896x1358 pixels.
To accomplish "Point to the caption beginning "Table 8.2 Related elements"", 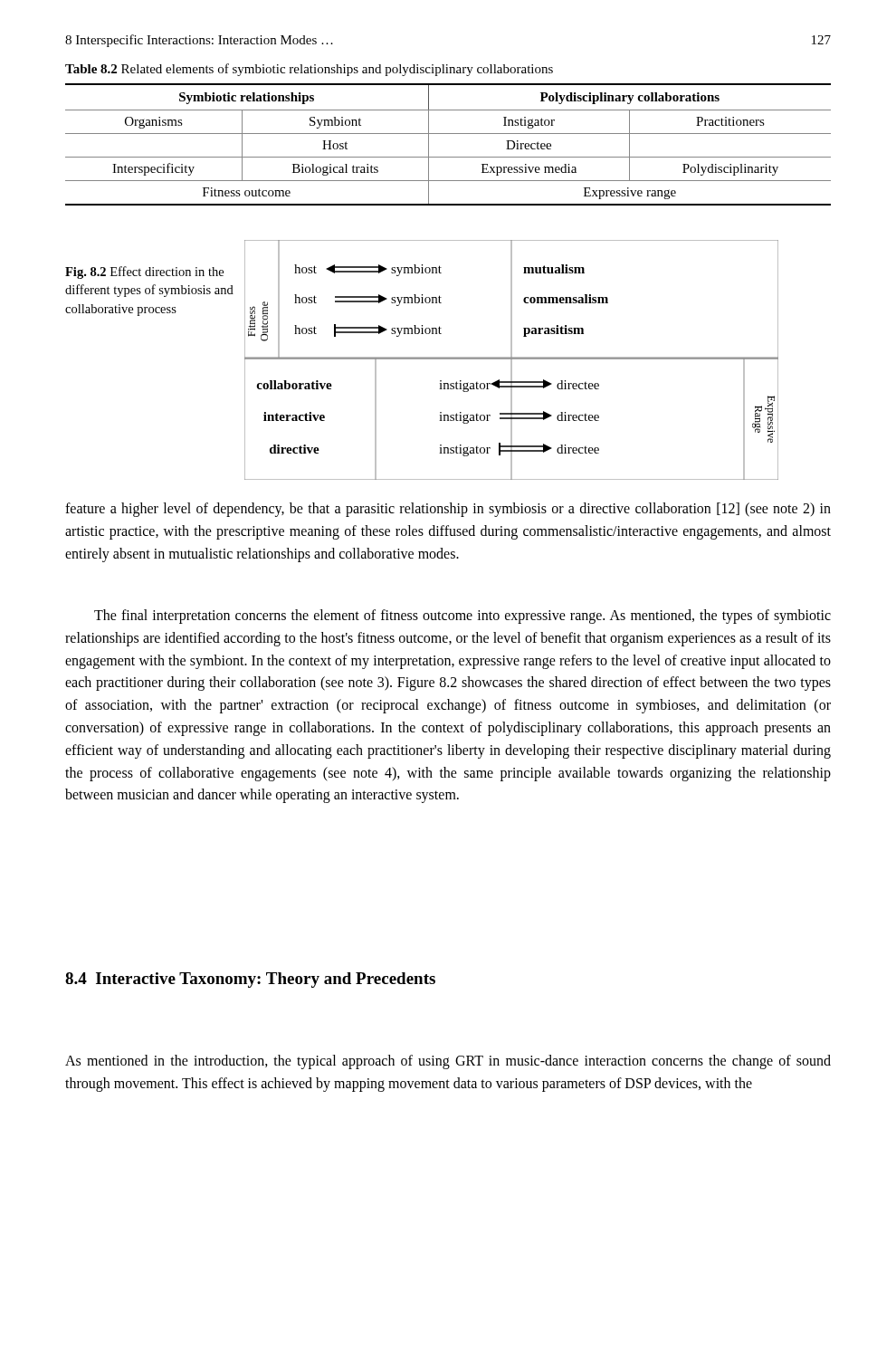I will (309, 69).
